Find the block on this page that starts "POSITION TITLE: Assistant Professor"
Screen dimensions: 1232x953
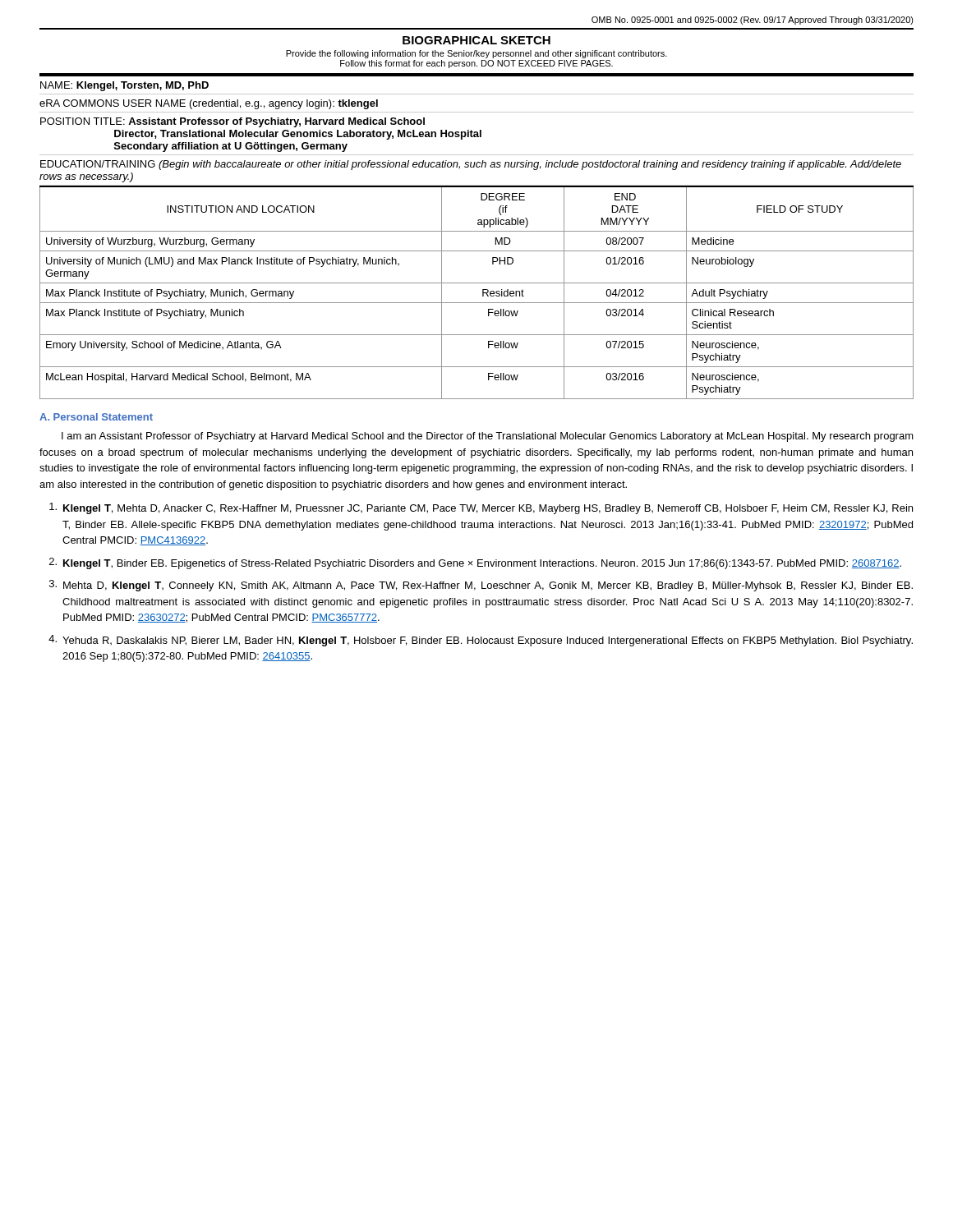click(261, 133)
